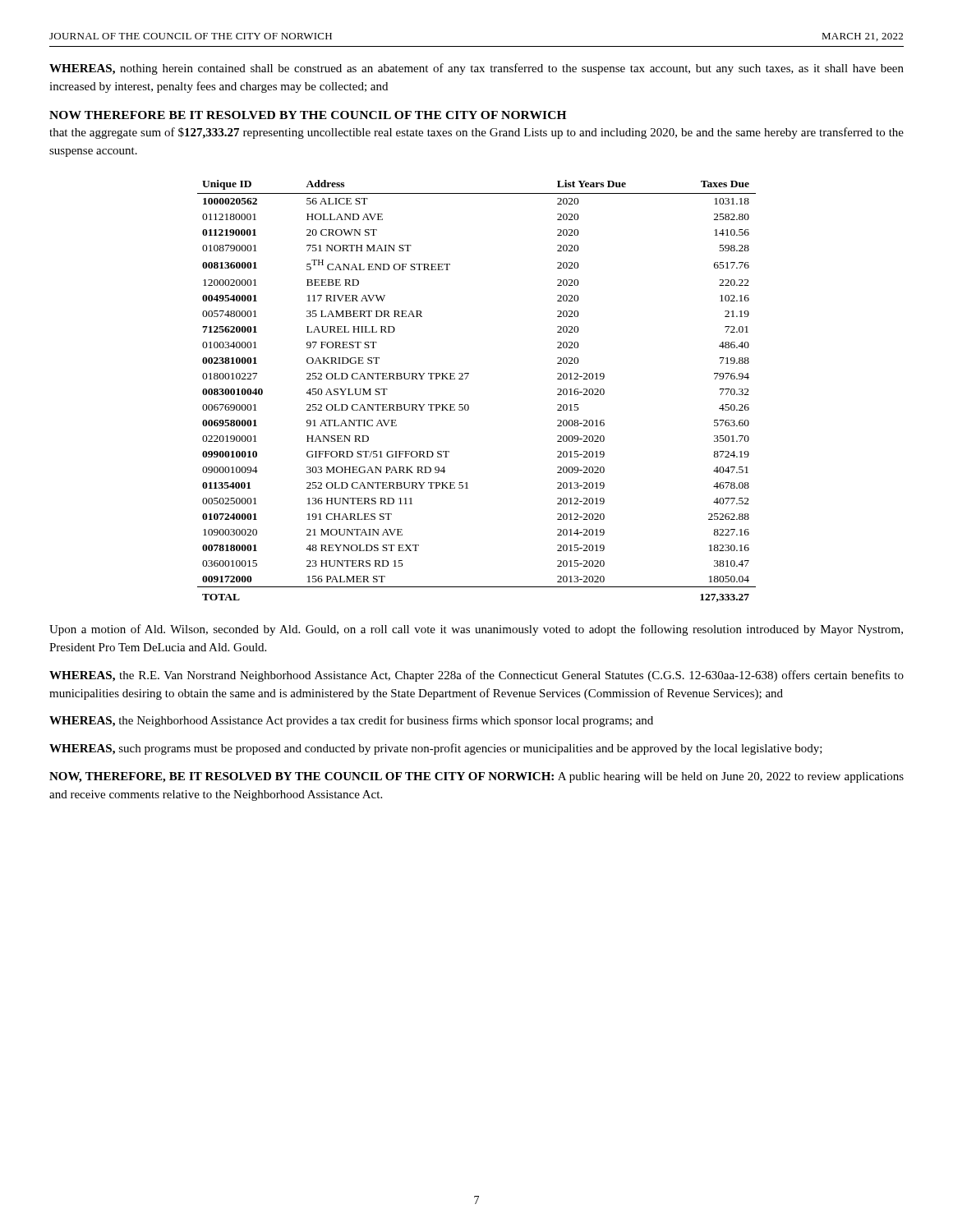Select the text block that reads "WHEREAS, such programs must be proposed"
The image size is (953, 1232).
point(436,748)
